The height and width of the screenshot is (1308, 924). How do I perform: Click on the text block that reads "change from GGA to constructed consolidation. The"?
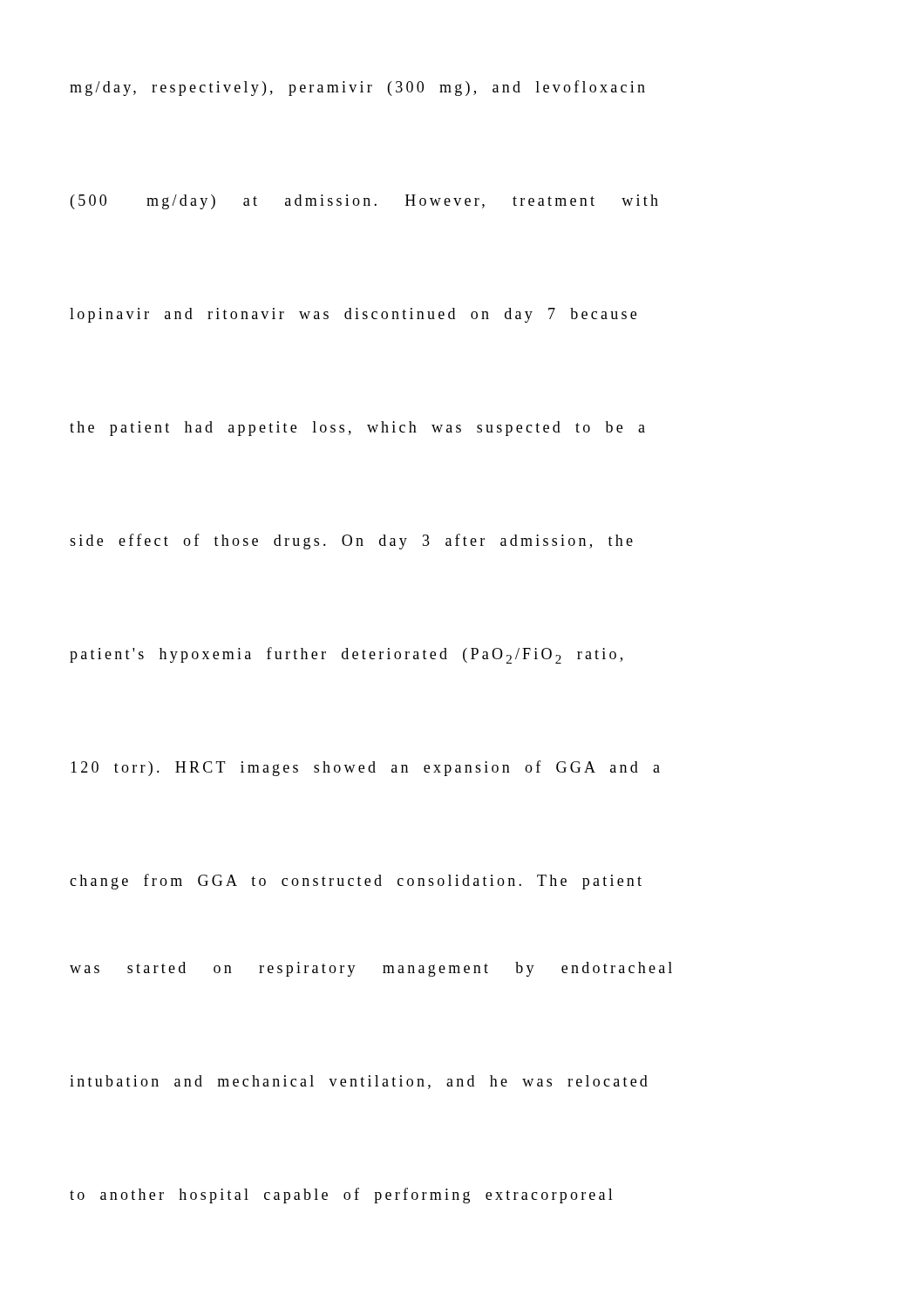point(357,881)
